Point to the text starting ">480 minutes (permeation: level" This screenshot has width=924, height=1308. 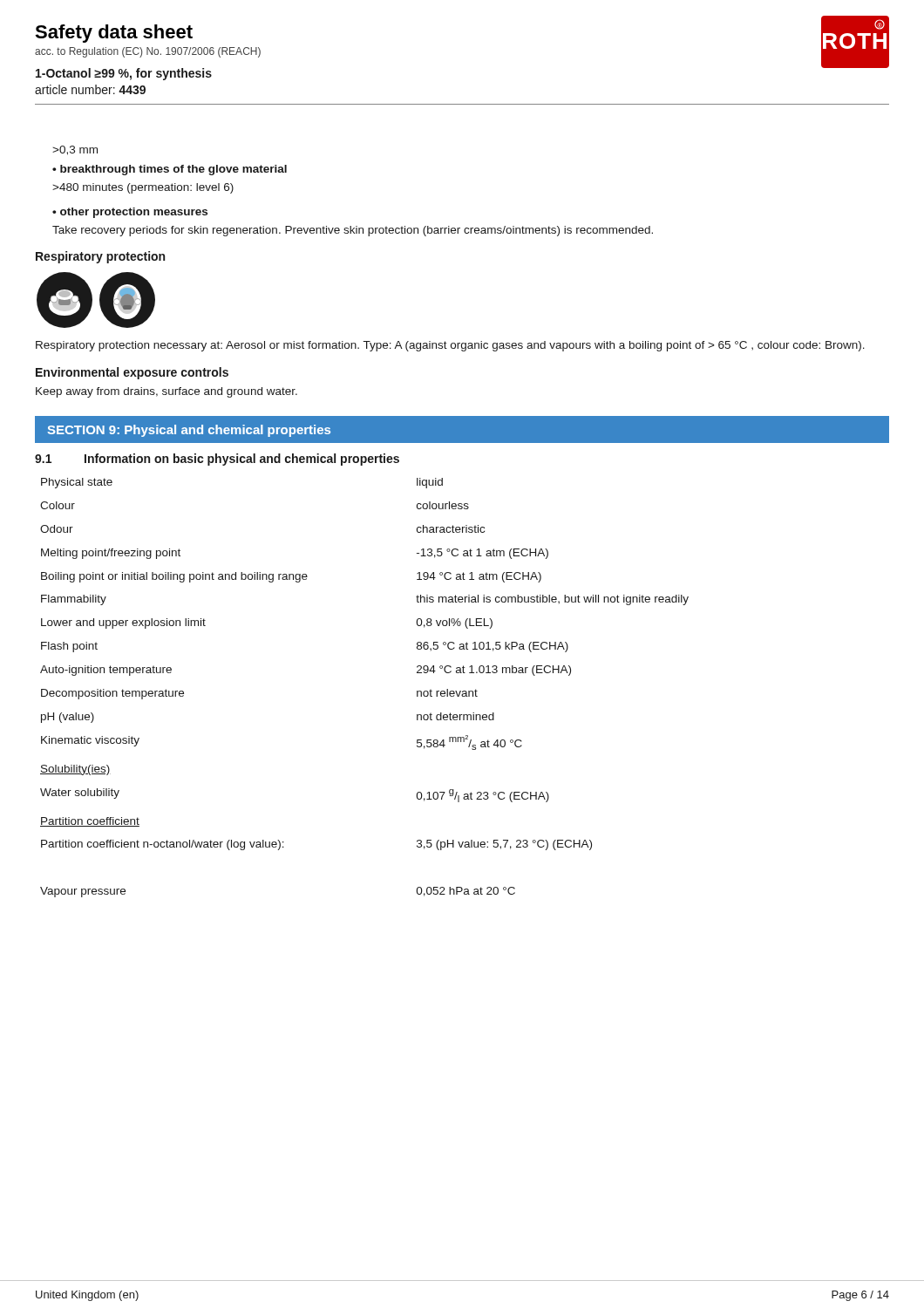[143, 187]
